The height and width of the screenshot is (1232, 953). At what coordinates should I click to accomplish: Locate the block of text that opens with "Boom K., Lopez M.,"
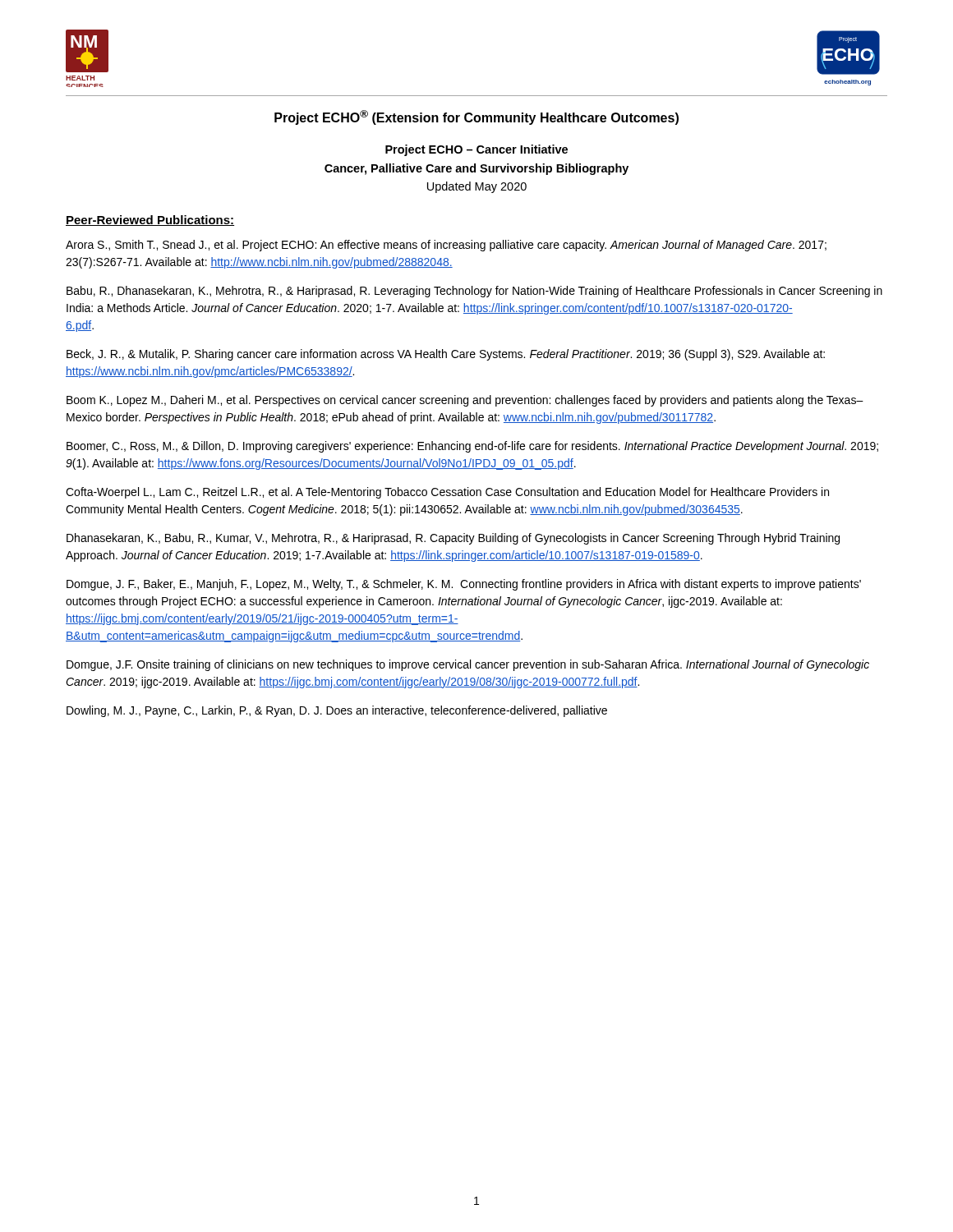[464, 408]
